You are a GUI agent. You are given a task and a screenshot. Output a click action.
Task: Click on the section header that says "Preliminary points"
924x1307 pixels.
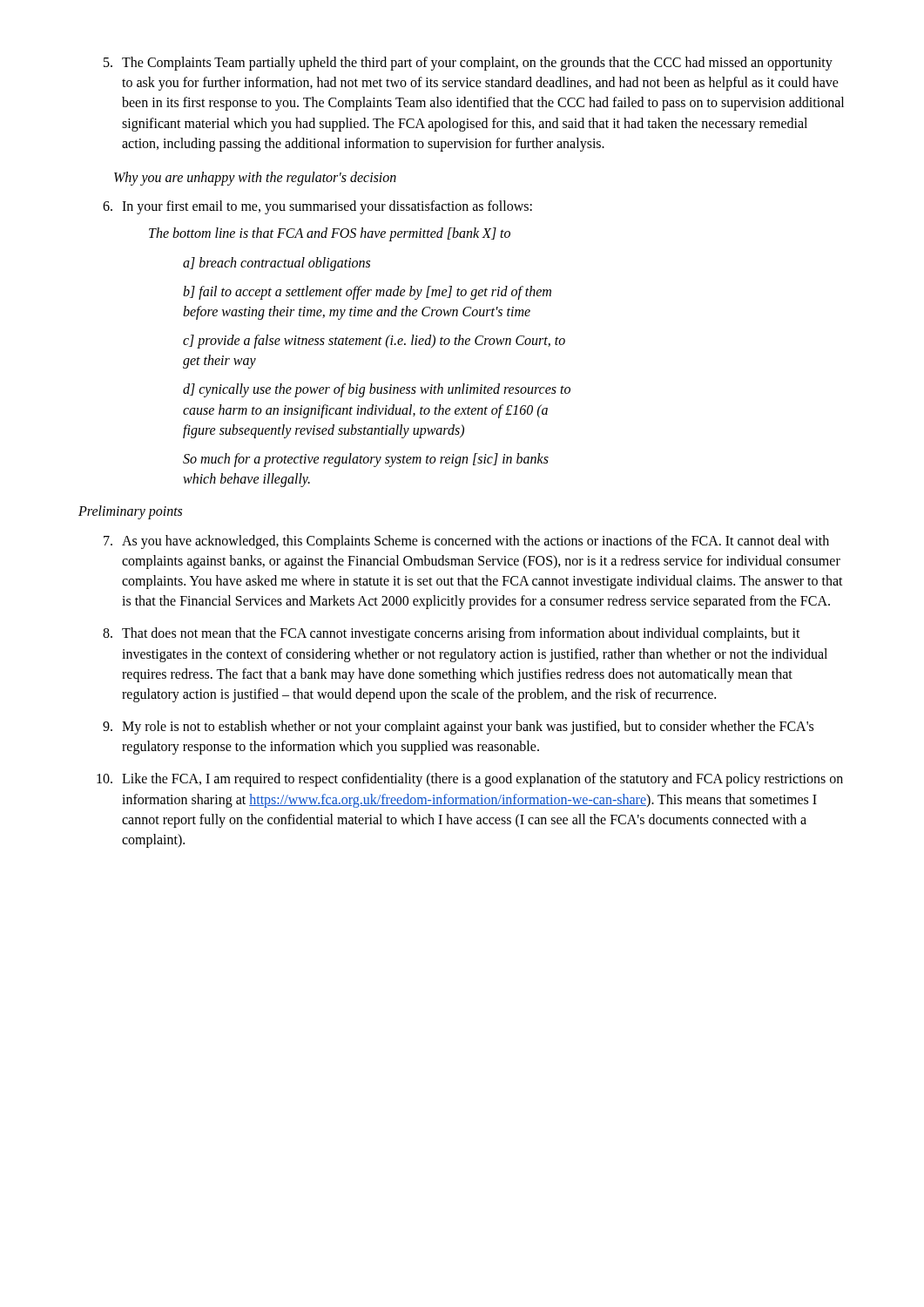[x=131, y=511]
